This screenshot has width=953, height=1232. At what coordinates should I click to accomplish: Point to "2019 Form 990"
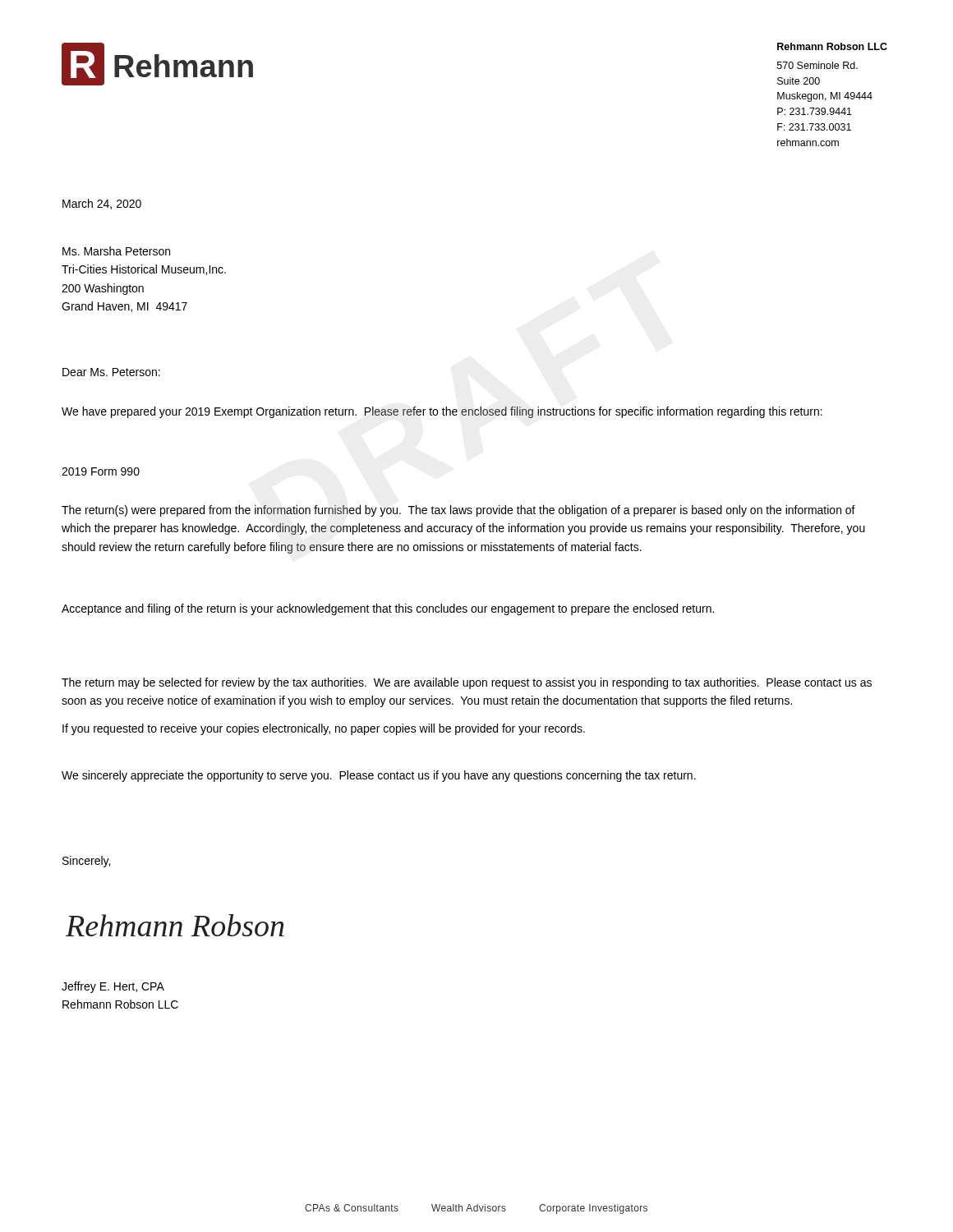point(101,471)
